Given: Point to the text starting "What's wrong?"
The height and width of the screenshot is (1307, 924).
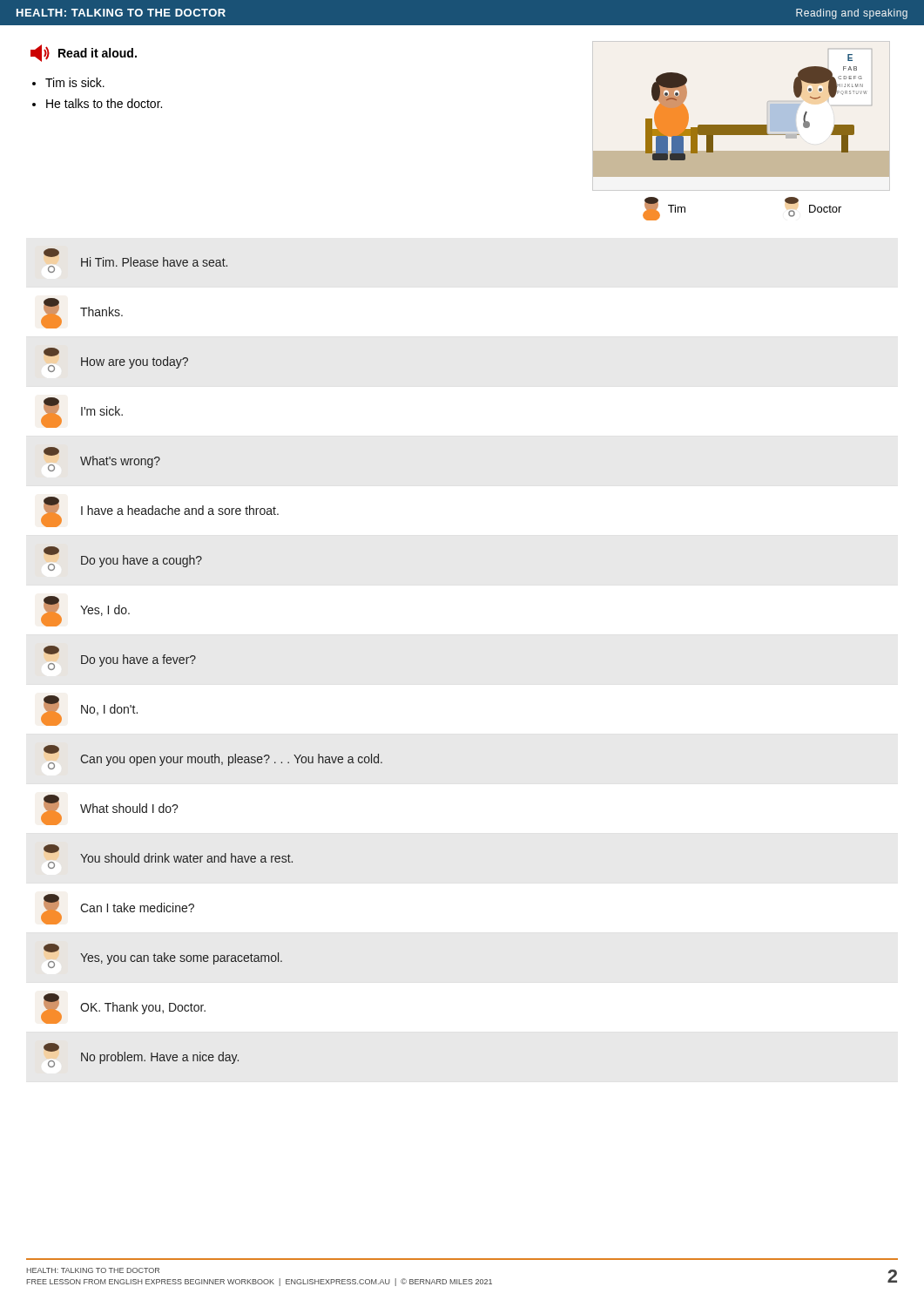Looking at the screenshot, I should (x=98, y=461).
